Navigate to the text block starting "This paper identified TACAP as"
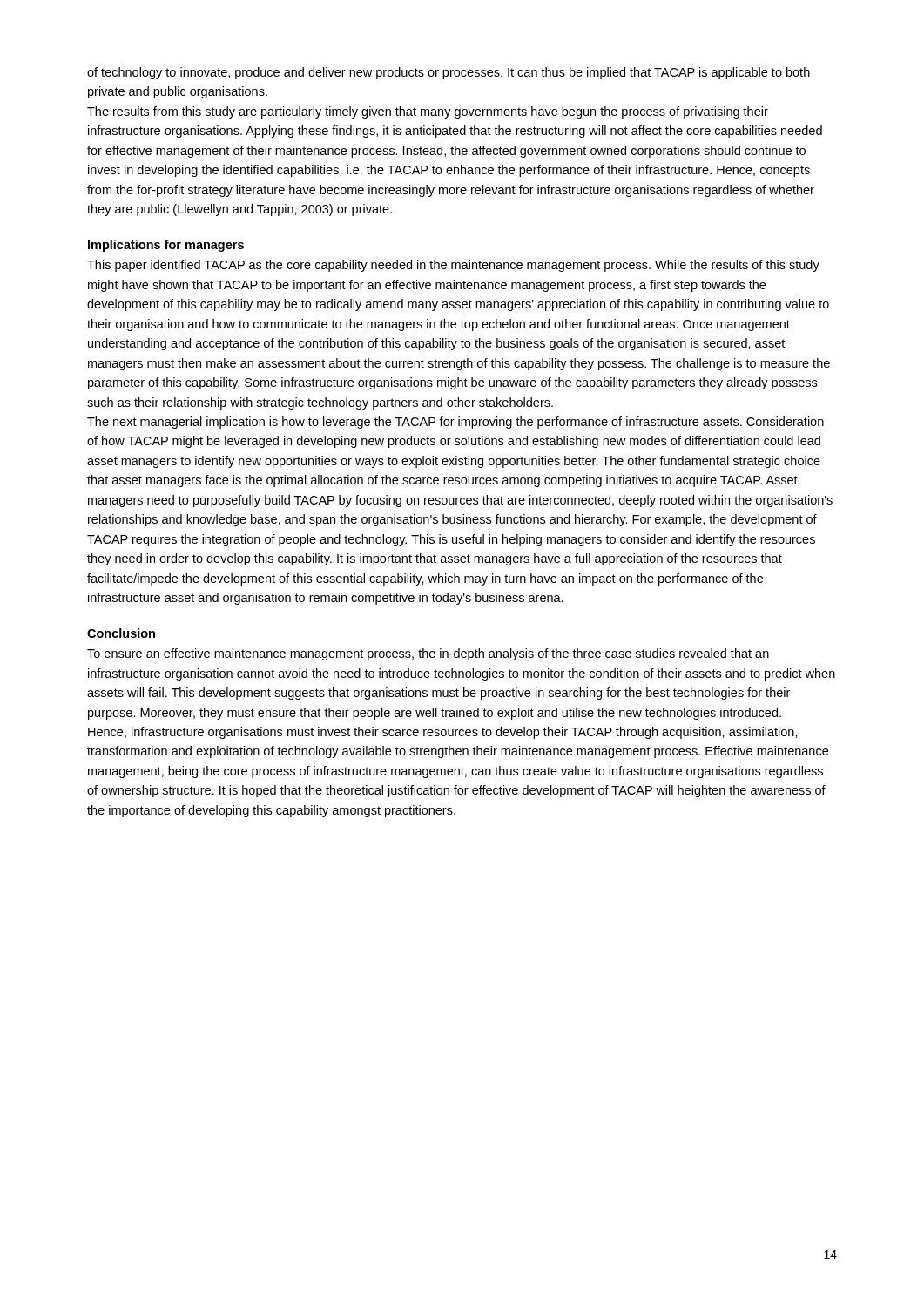 click(462, 432)
